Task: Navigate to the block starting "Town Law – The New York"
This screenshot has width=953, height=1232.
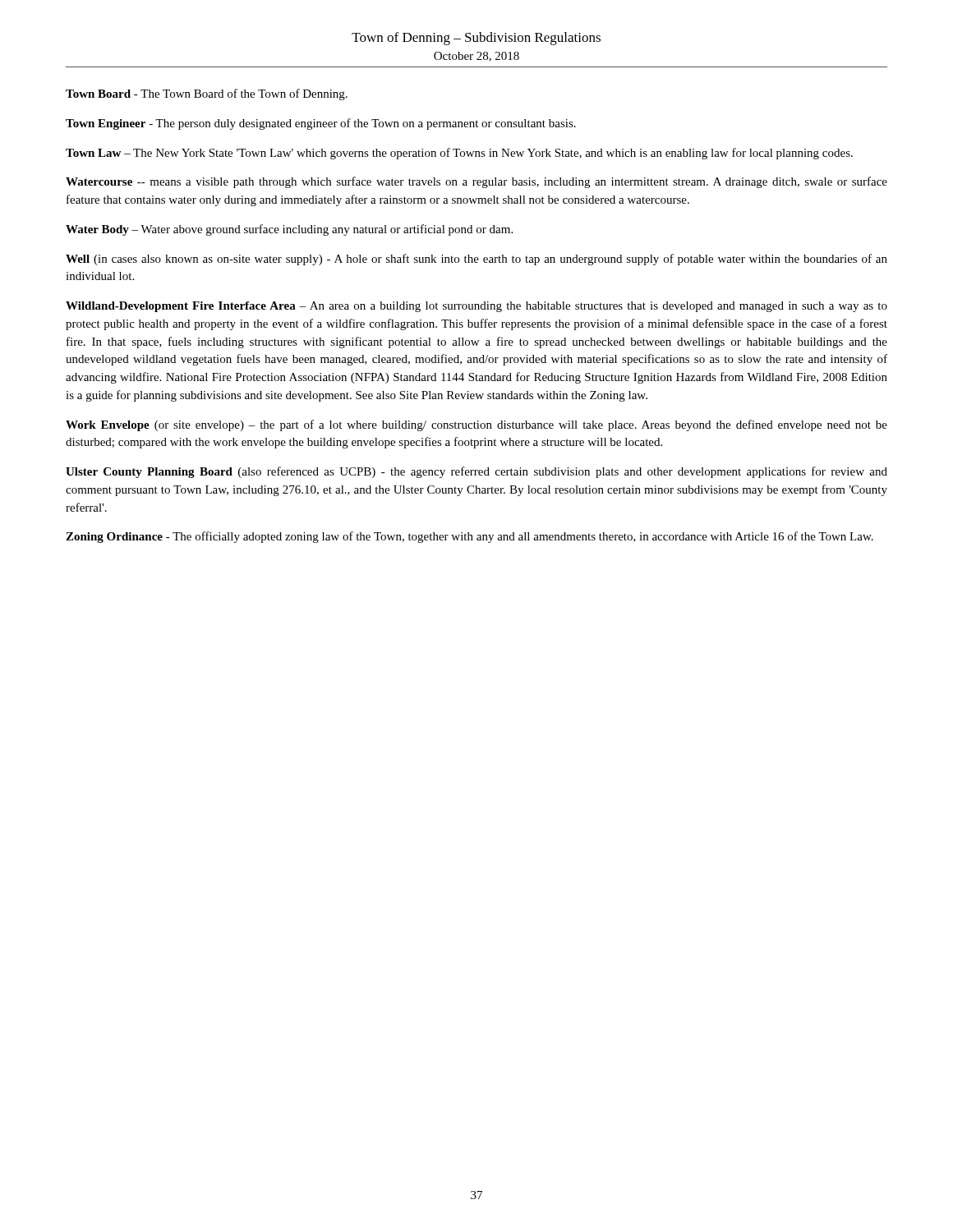Action: [x=460, y=152]
